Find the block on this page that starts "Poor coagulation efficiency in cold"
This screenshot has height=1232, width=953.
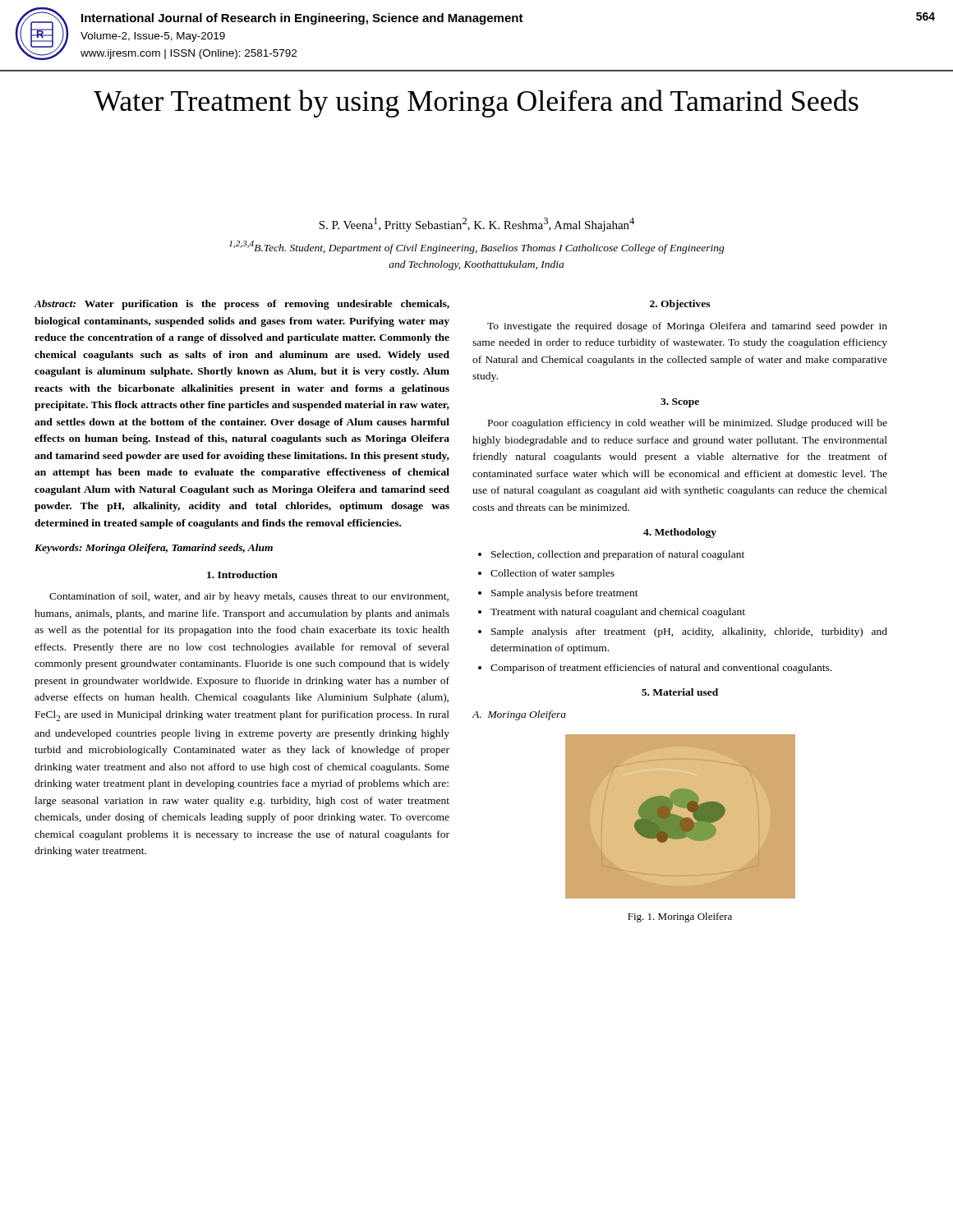point(680,465)
